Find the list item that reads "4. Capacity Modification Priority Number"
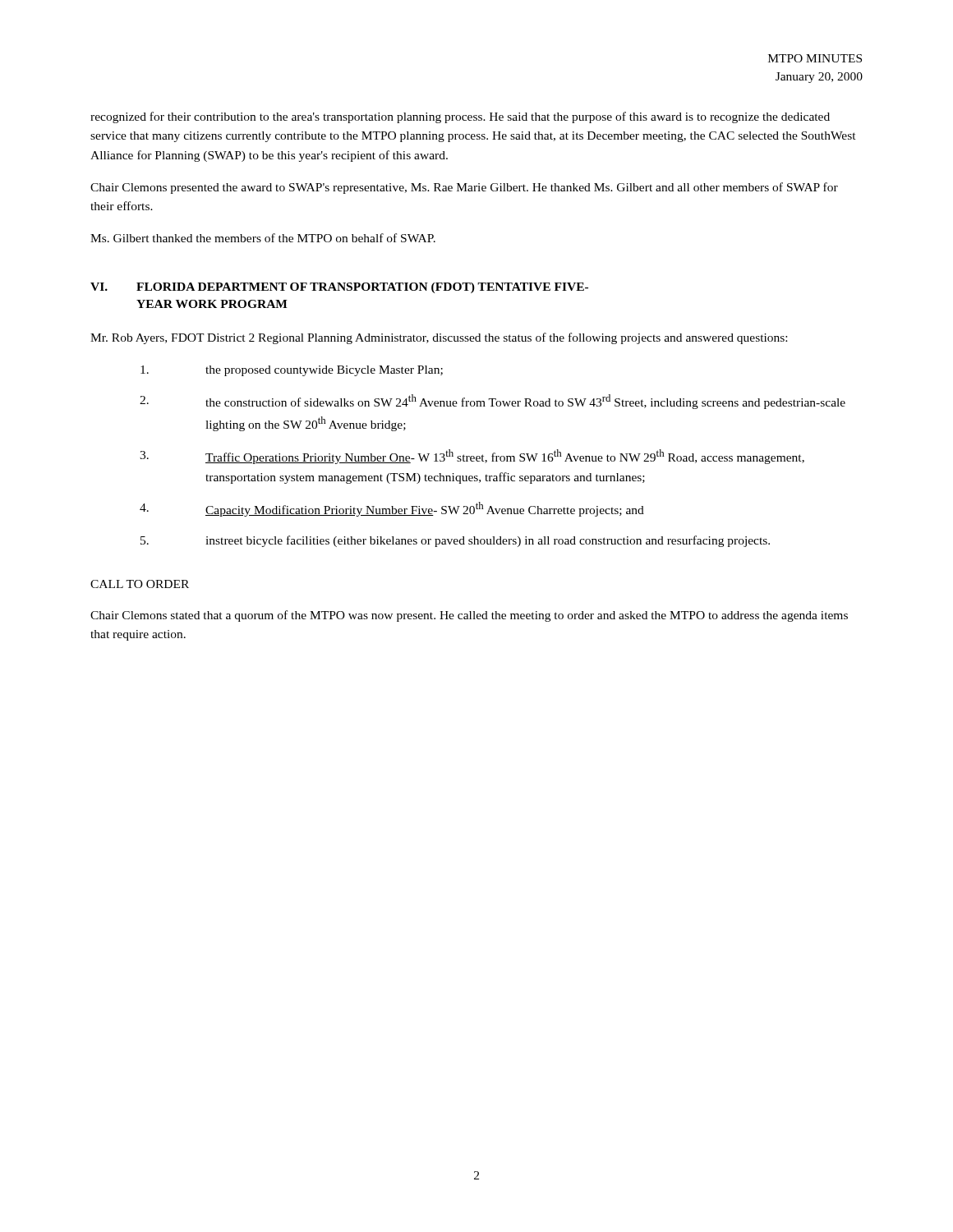This screenshot has height=1232, width=953. tap(476, 508)
